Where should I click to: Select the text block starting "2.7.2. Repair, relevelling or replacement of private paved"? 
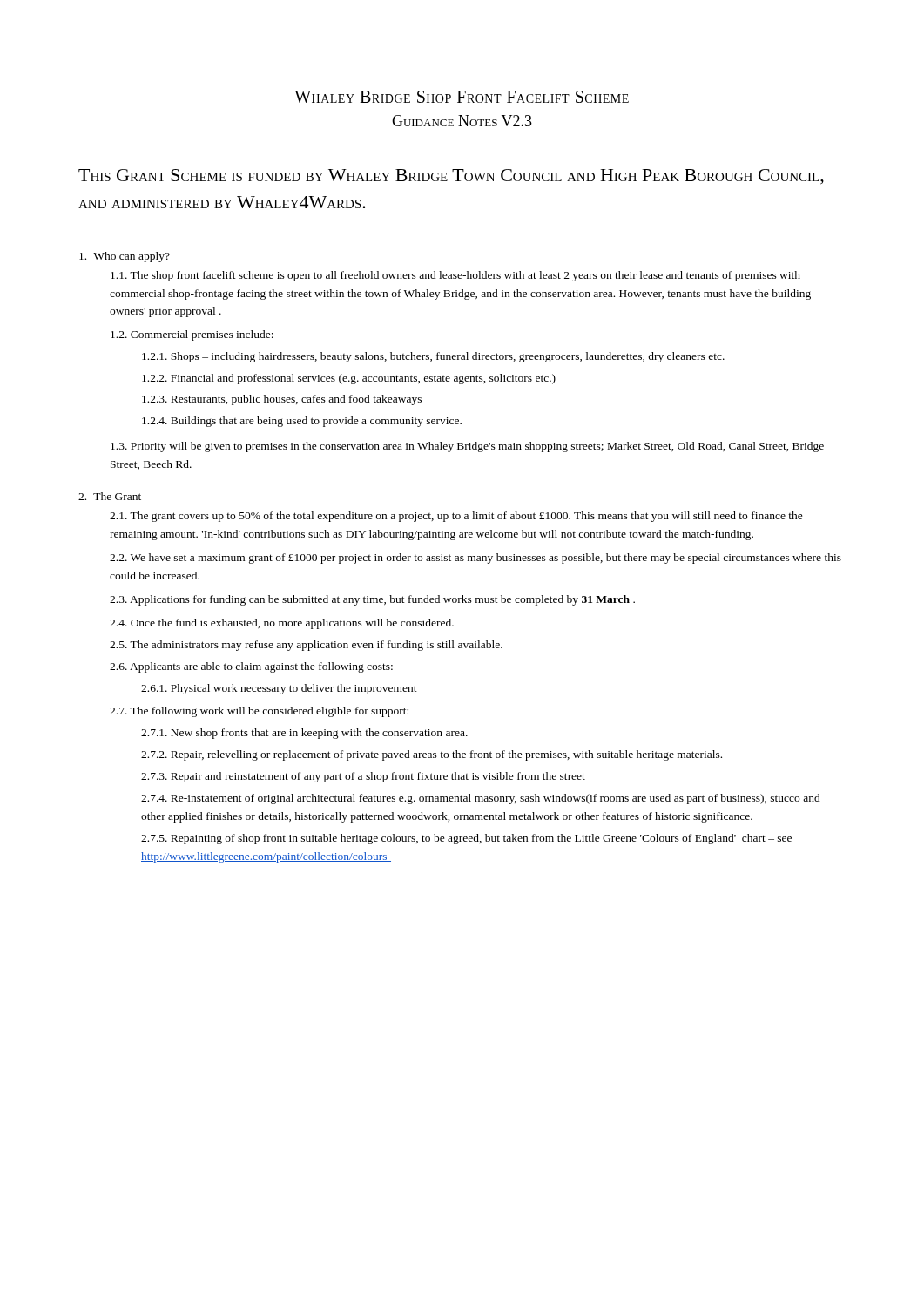(x=432, y=754)
